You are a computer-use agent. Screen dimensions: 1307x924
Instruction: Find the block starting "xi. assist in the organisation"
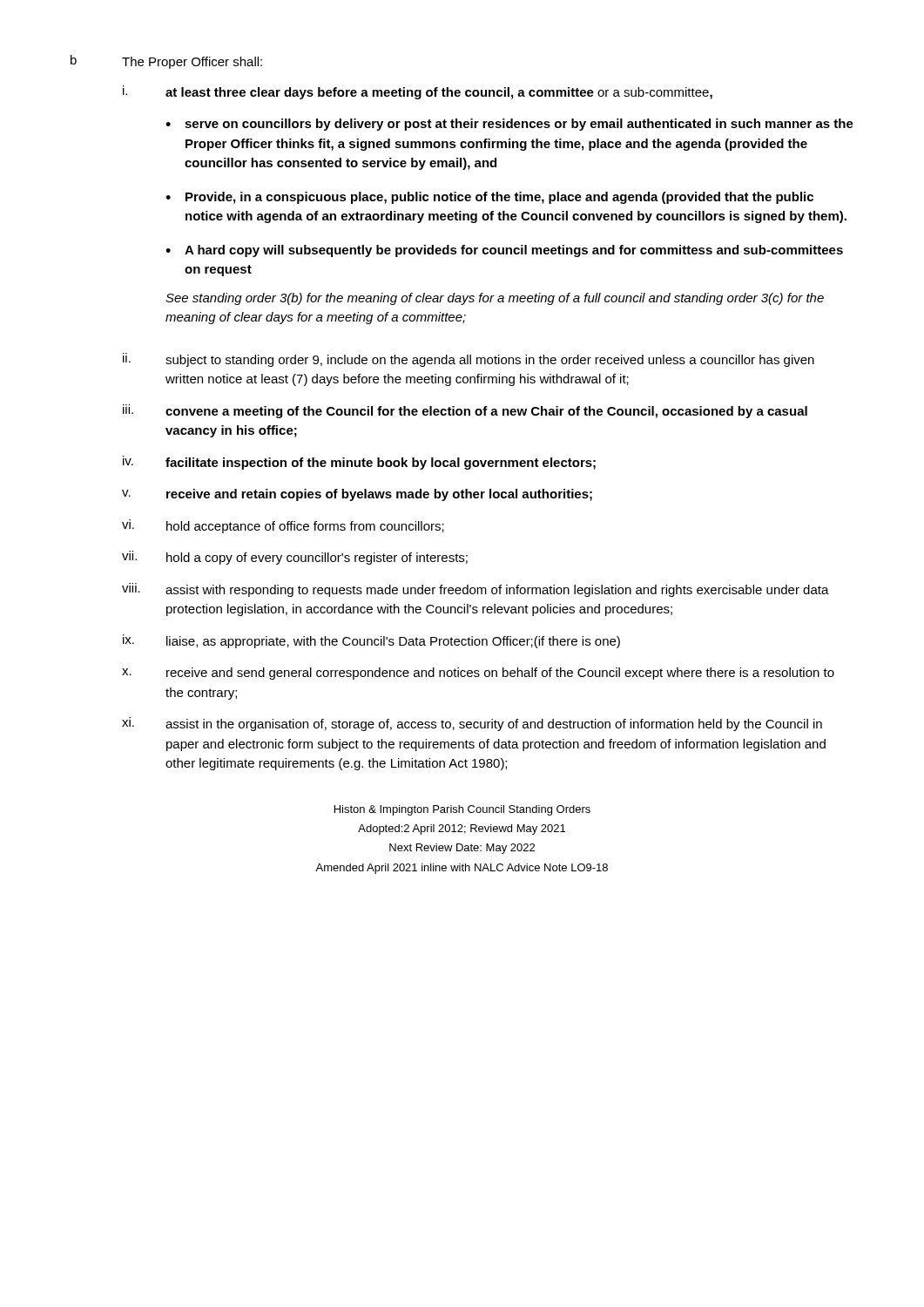[488, 744]
